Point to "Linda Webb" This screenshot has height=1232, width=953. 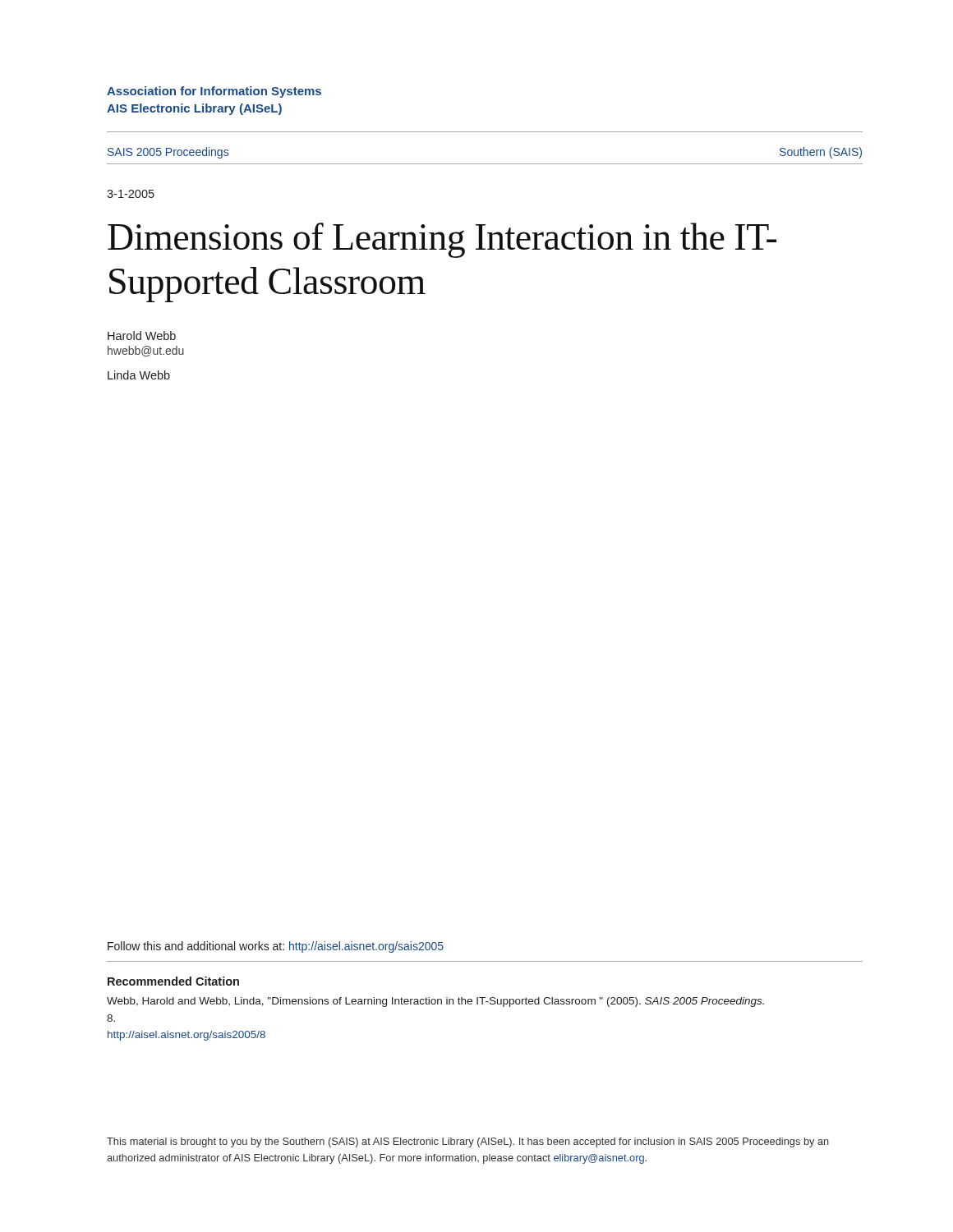(x=139, y=375)
